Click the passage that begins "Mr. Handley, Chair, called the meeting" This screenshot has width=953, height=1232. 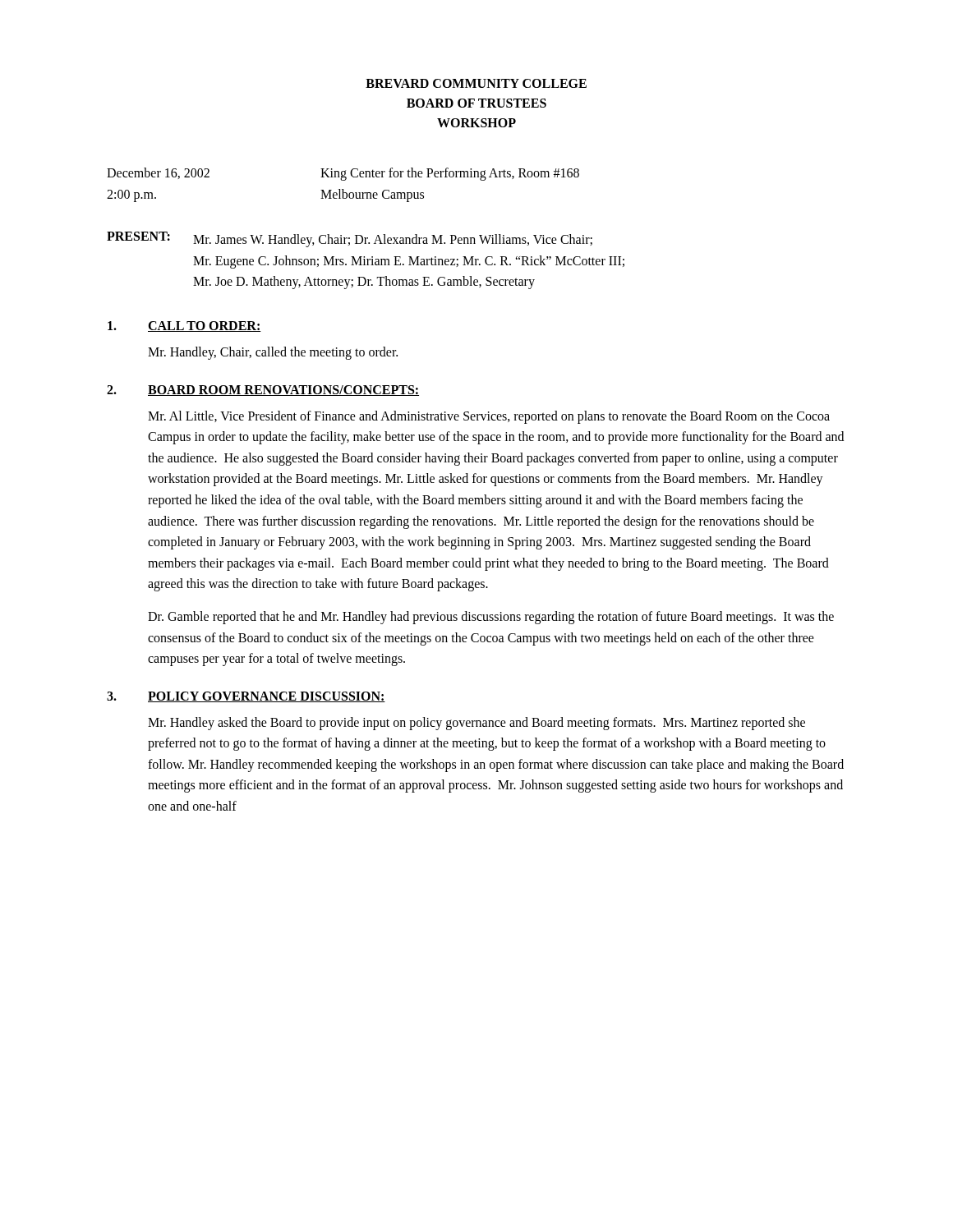[x=273, y=353]
